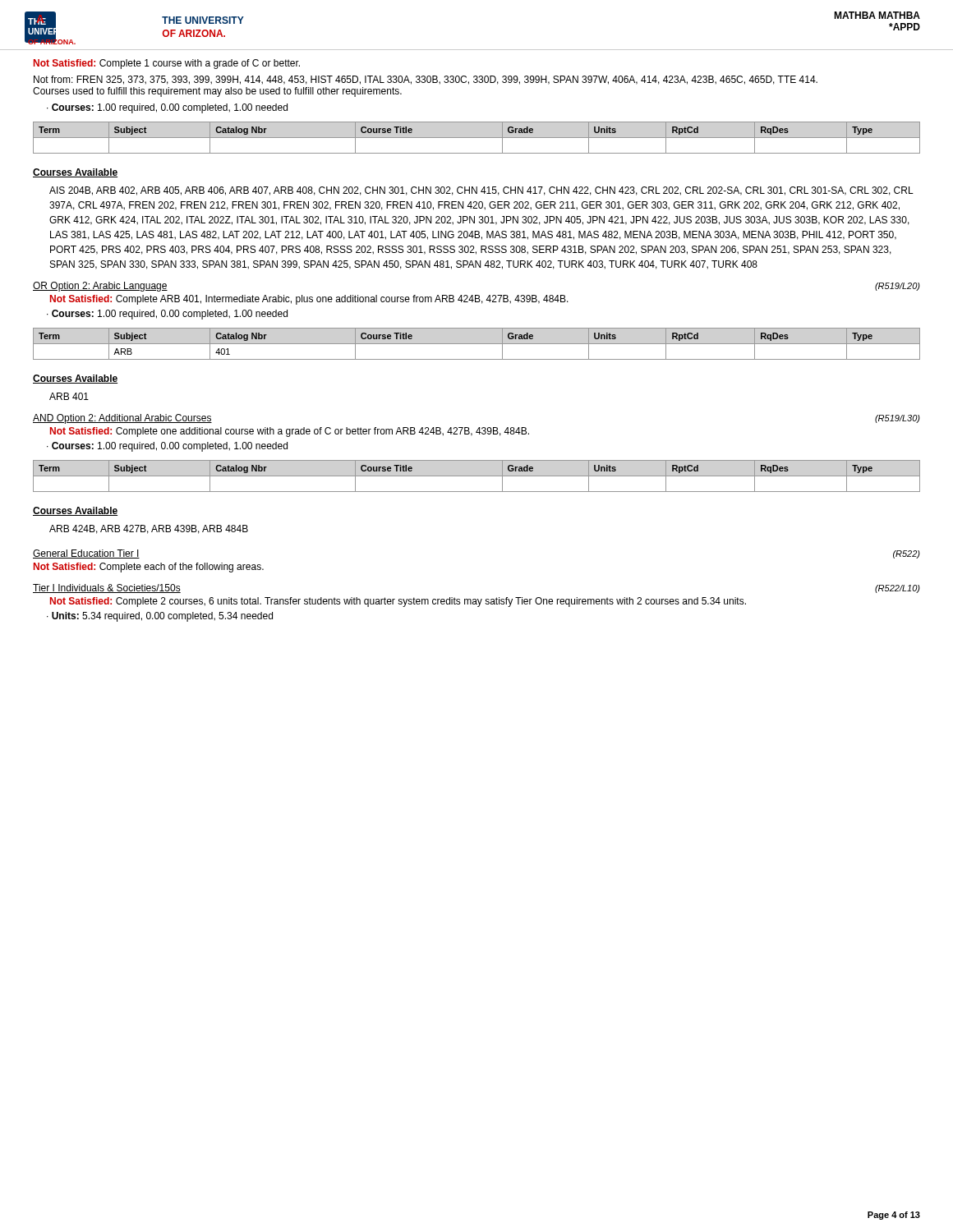953x1232 pixels.
Task: Where does it say "ARB 401"?
Action: click(69, 397)
